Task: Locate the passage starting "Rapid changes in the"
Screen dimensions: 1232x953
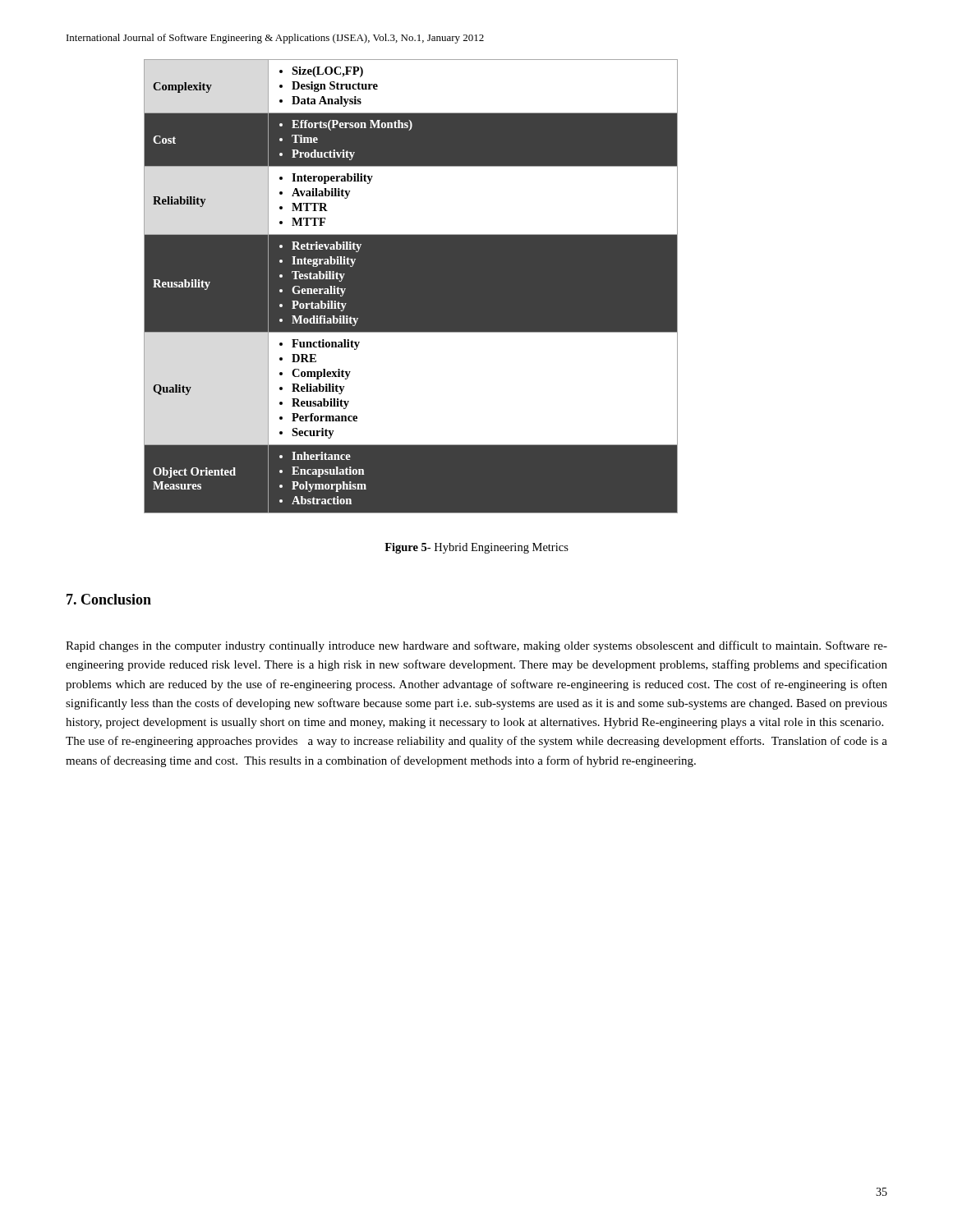Action: [476, 703]
